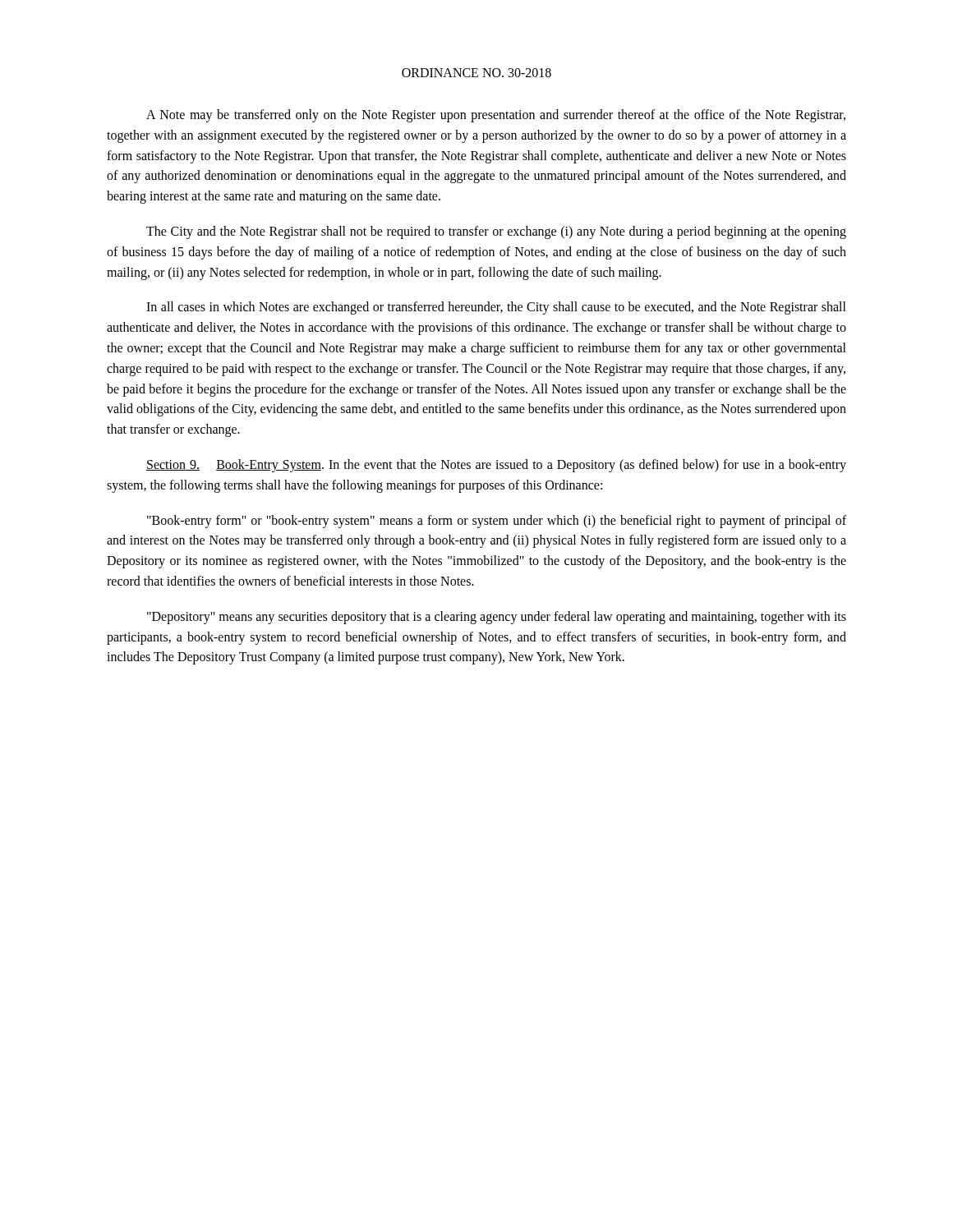Where is the passage that starts "Section 9. Book-Entry System. In the event that"?
Image resolution: width=953 pixels, height=1232 pixels.
476,475
